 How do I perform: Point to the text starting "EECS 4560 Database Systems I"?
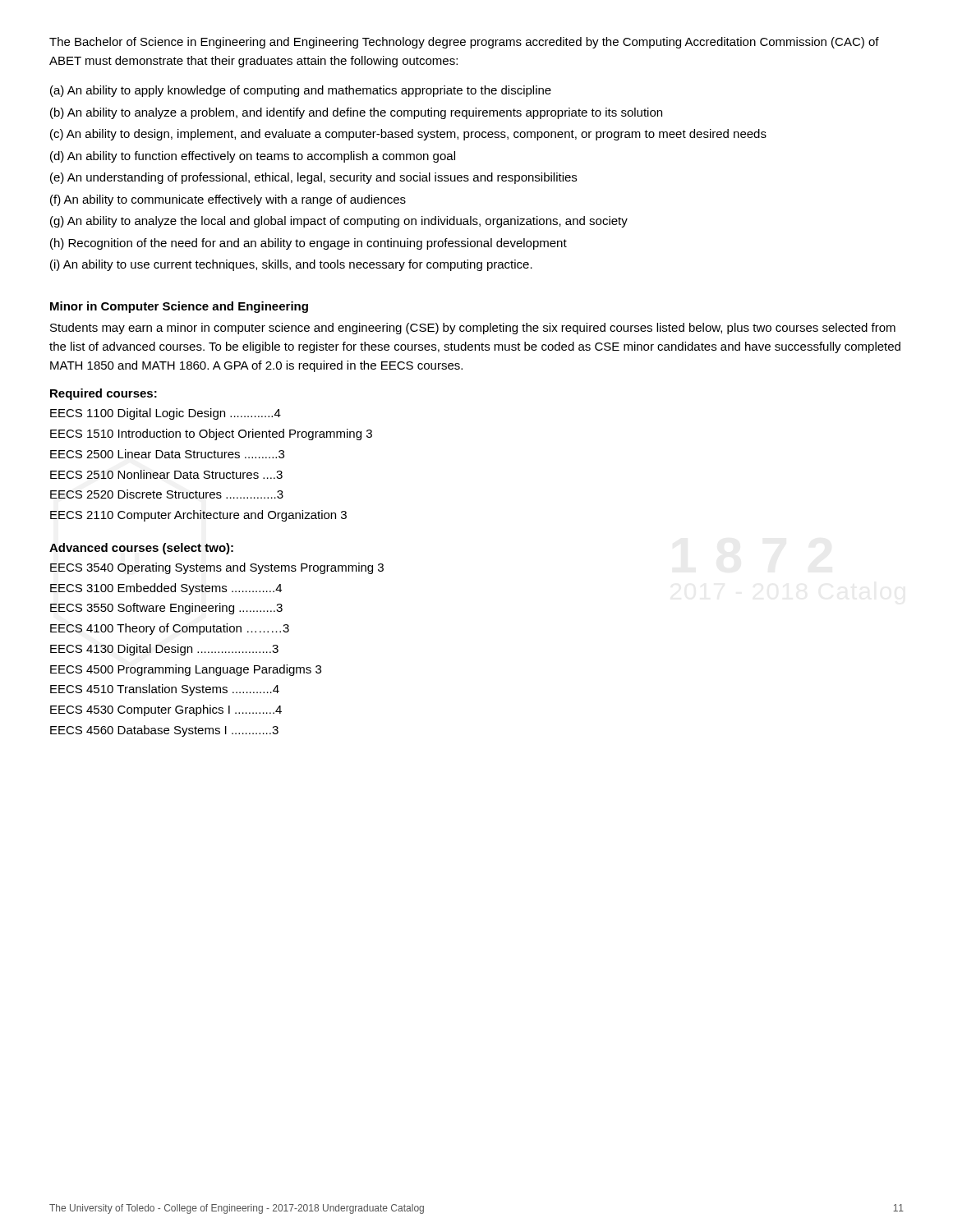pyautogui.click(x=164, y=730)
